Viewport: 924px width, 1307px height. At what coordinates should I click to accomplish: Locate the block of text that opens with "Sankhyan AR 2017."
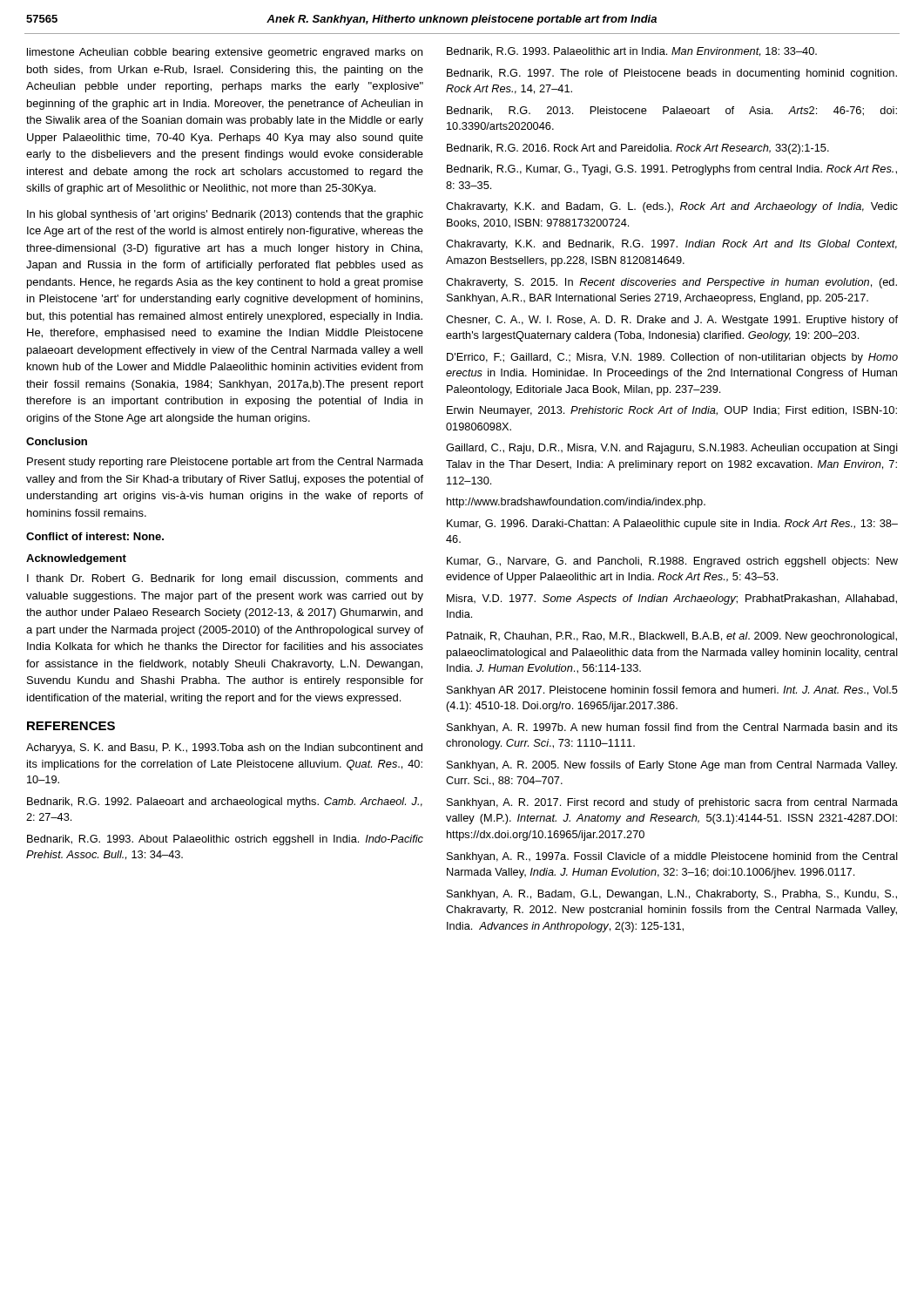[672, 697]
